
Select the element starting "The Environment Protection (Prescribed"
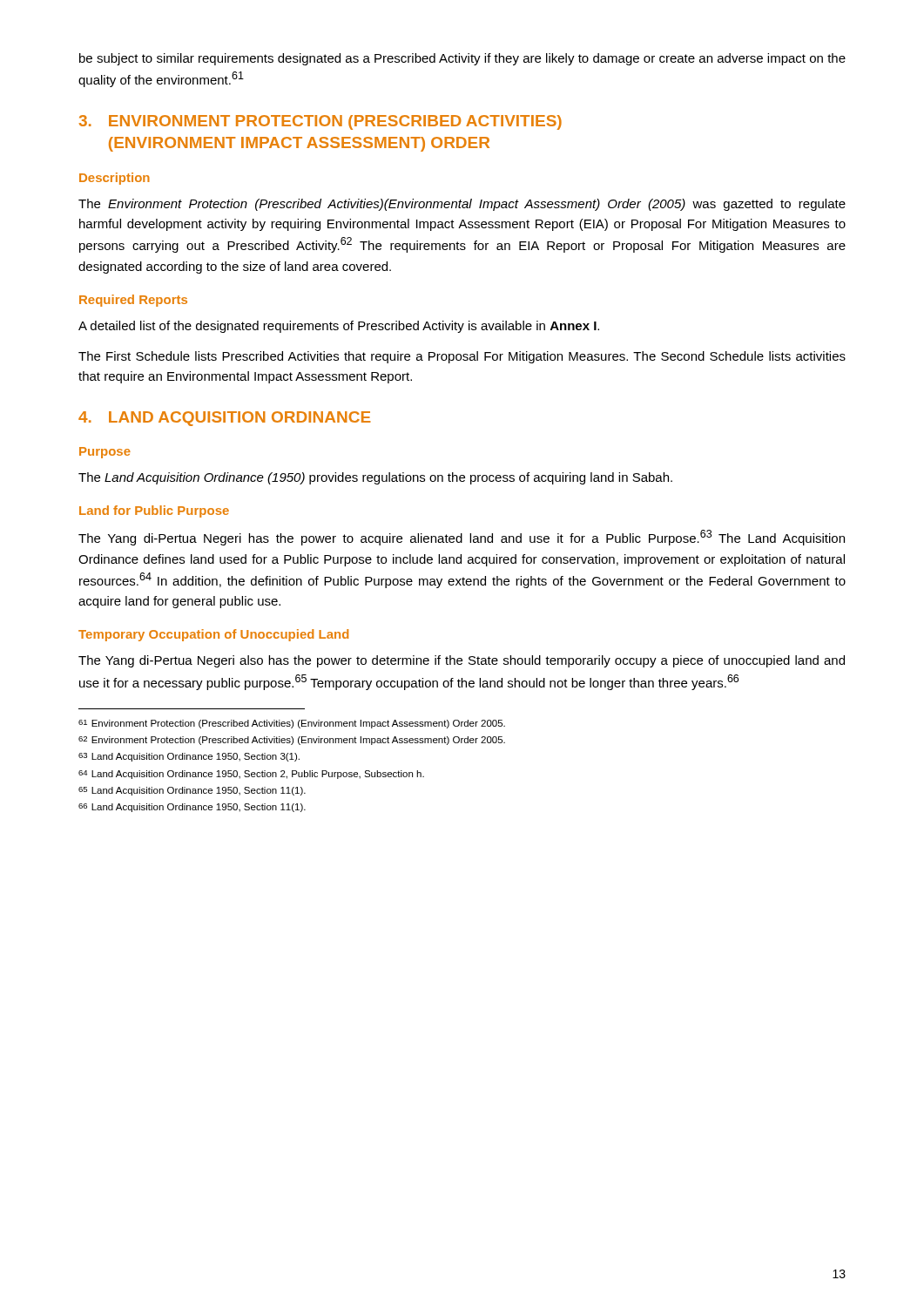pos(462,235)
